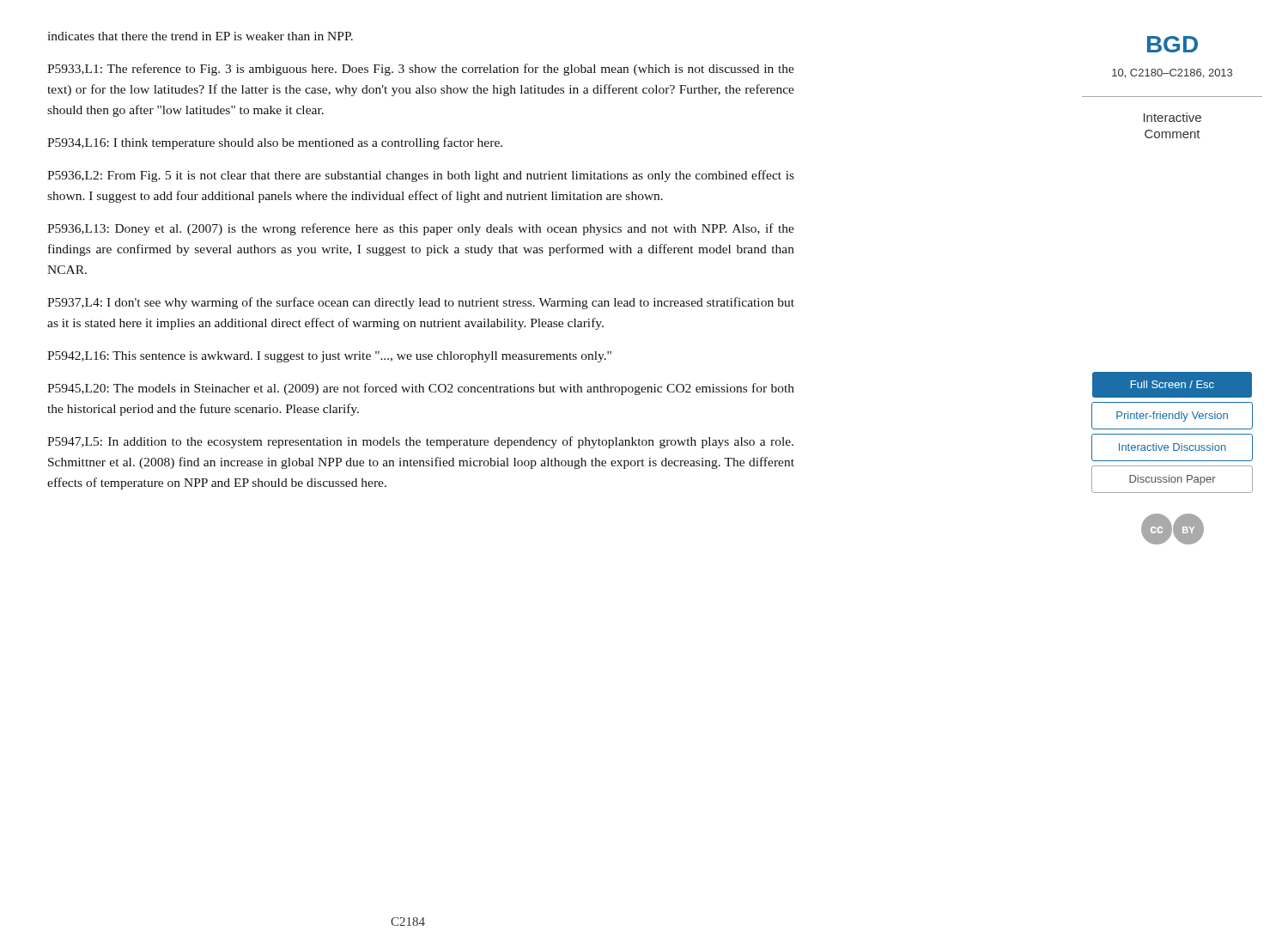1288x949 pixels.
Task: Select the region starting "10, C2180–C2186, 2013"
Action: 1172,73
